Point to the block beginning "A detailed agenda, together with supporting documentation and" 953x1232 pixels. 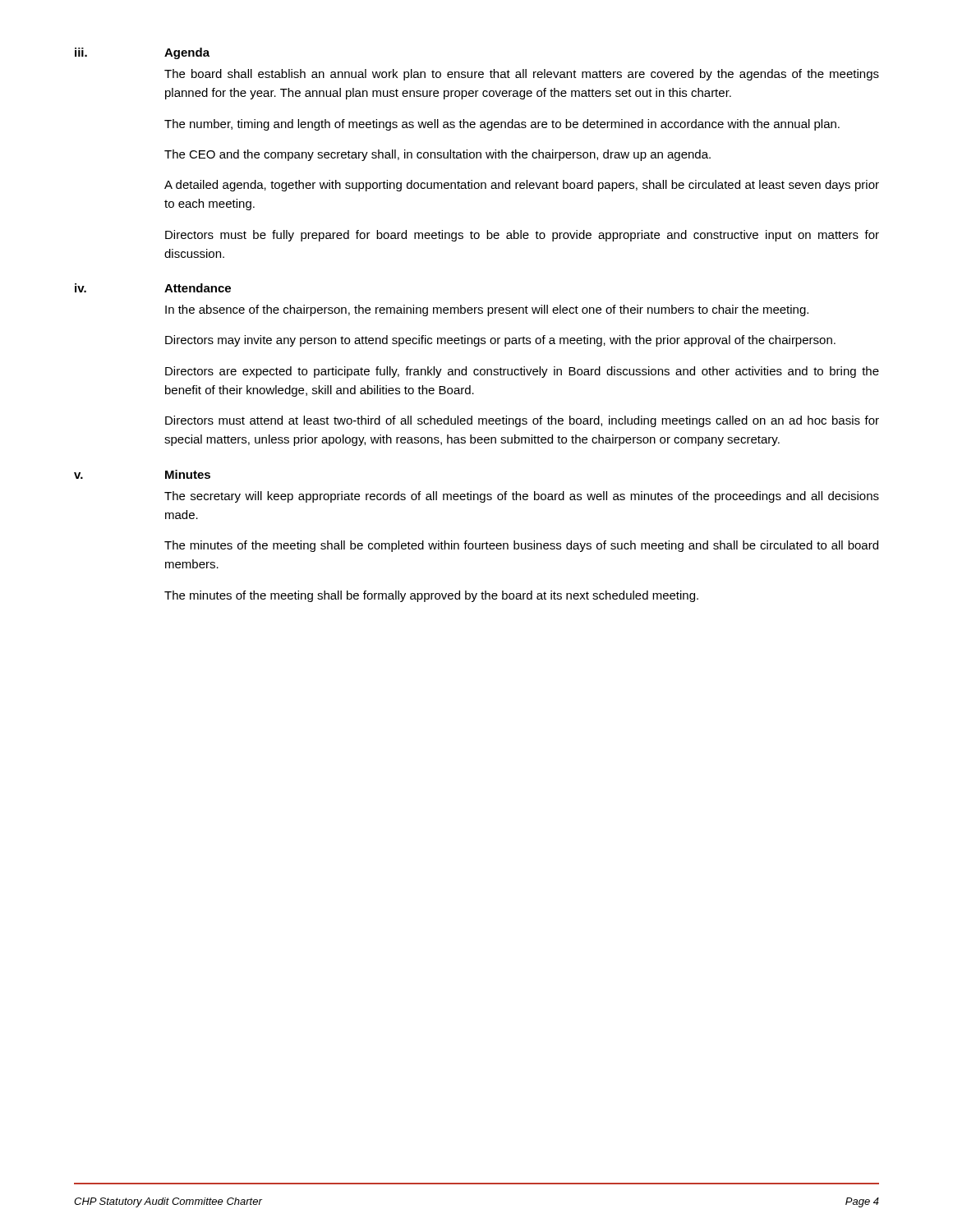522,194
